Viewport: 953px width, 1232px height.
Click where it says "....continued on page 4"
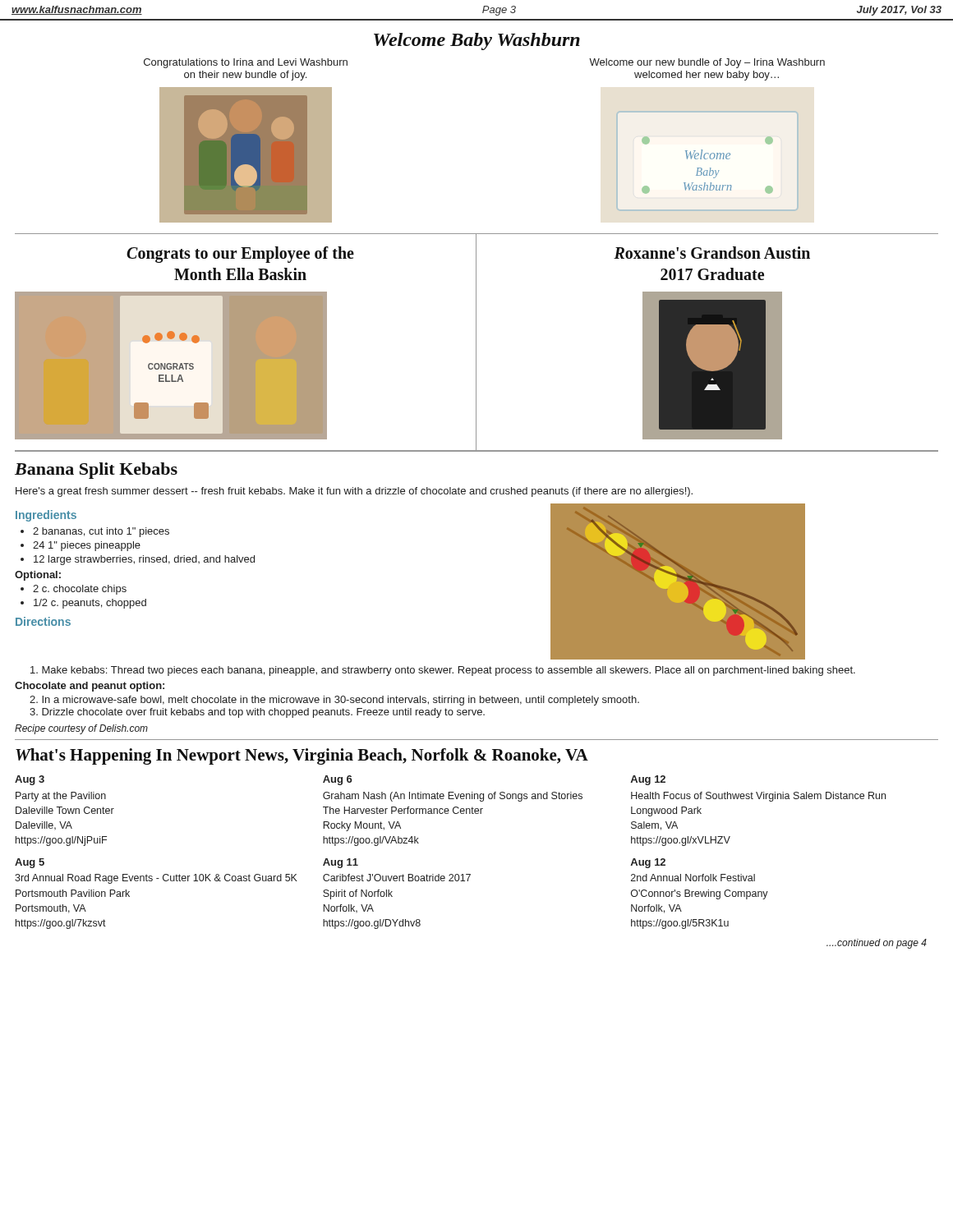[876, 943]
